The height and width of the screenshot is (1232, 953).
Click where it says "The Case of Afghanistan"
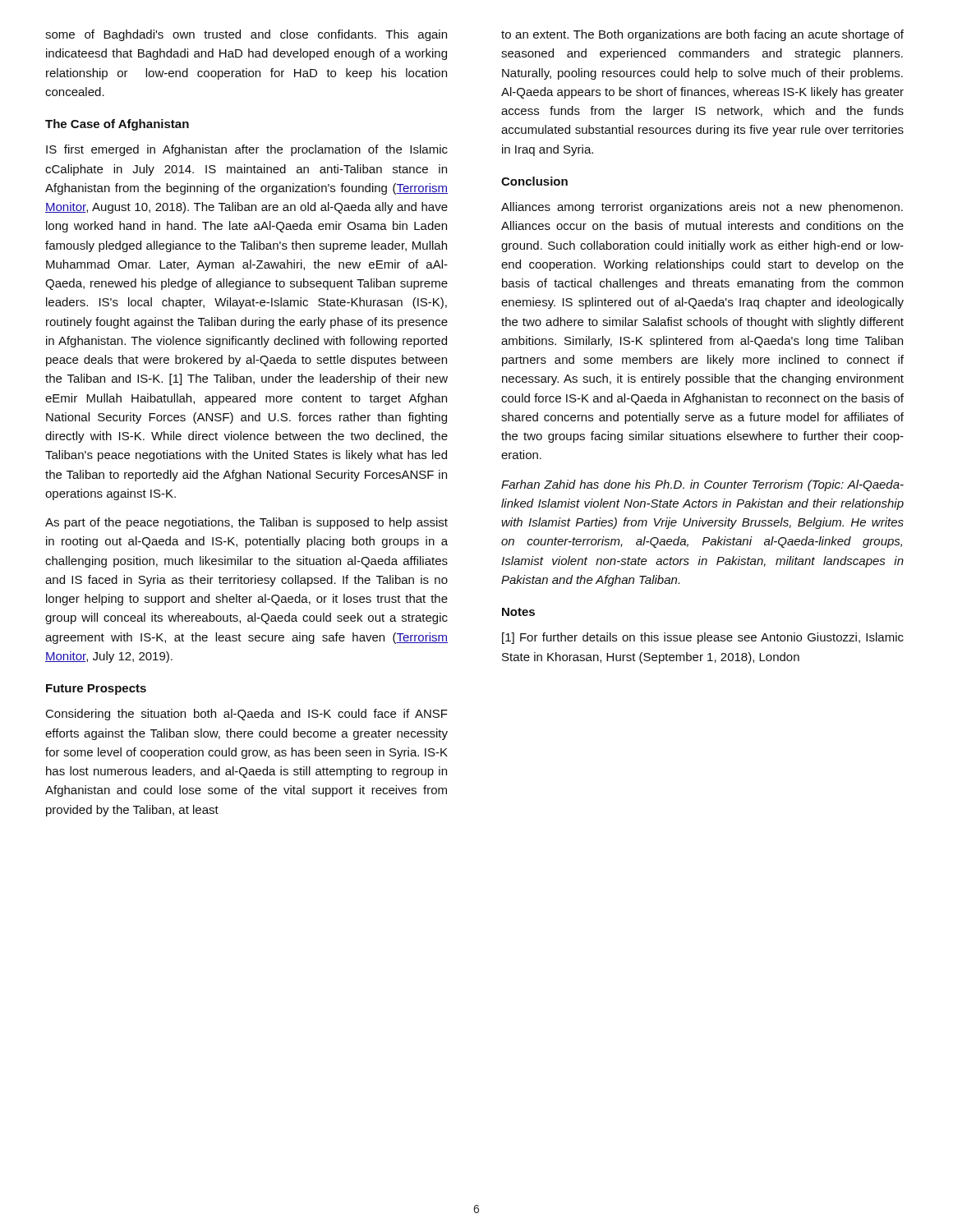point(117,125)
